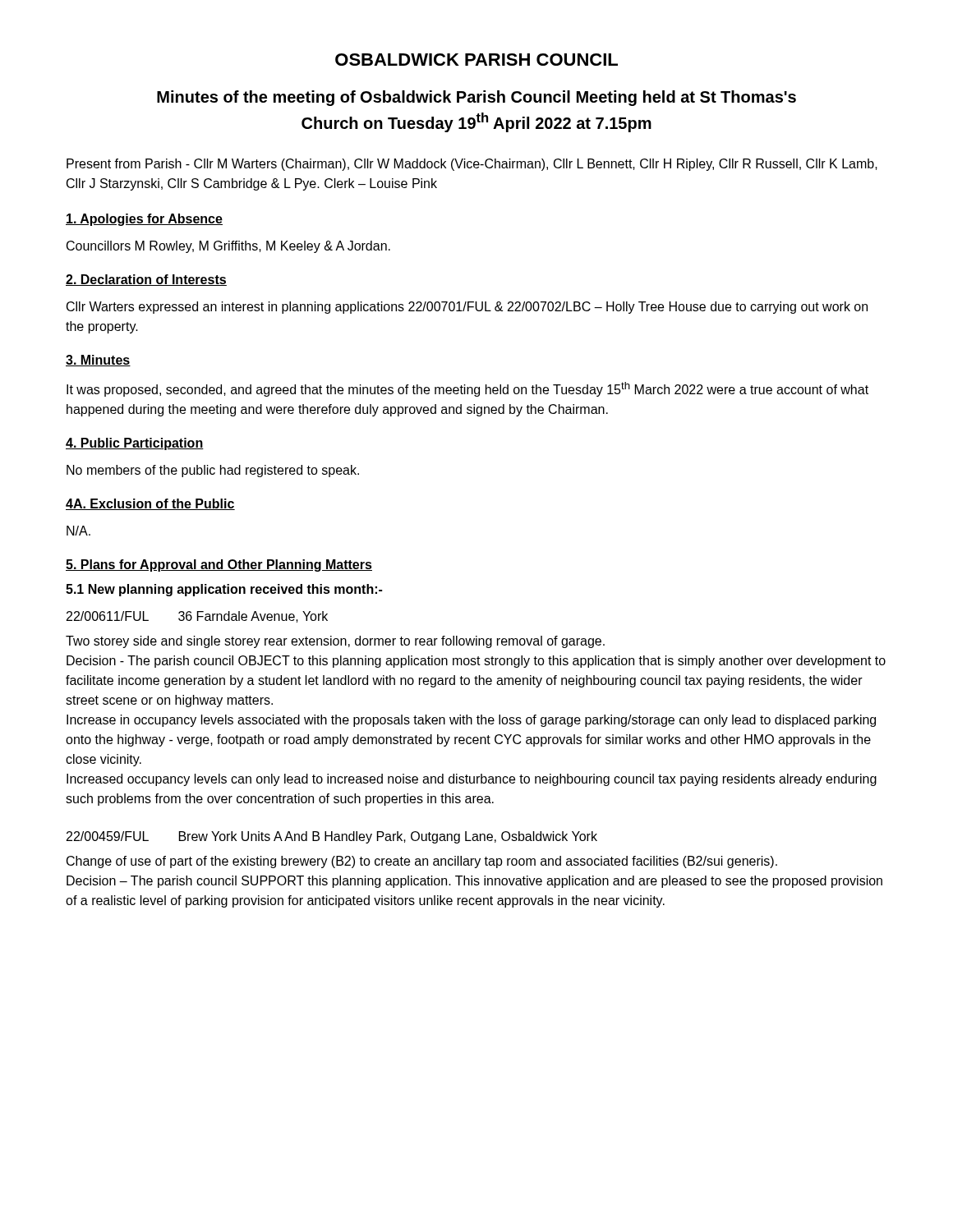Image resolution: width=953 pixels, height=1232 pixels.
Task: Click on the text block starting "It was proposed, seconded, and agreed that"
Action: (467, 398)
